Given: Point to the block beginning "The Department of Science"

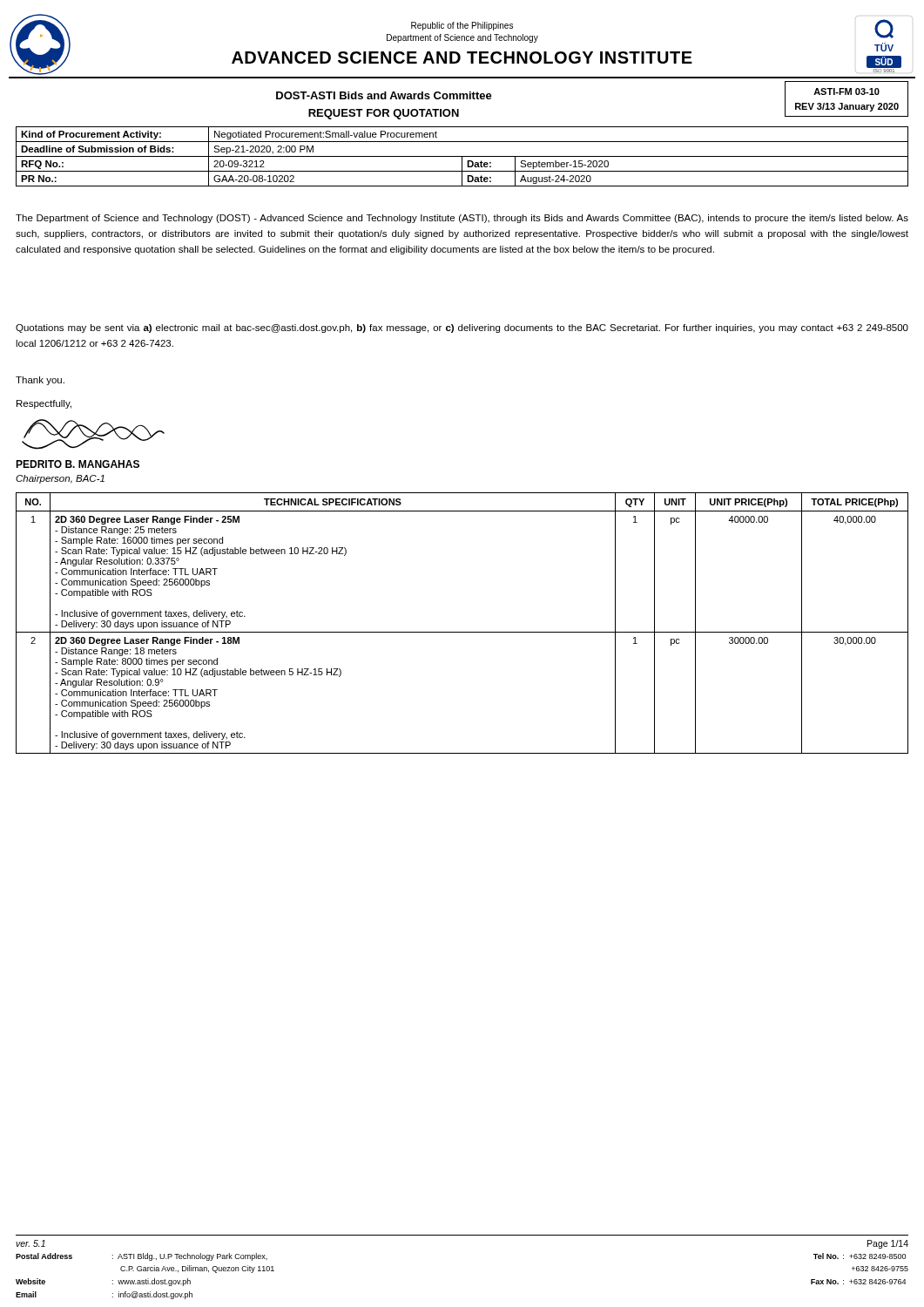Looking at the screenshot, I should [462, 233].
